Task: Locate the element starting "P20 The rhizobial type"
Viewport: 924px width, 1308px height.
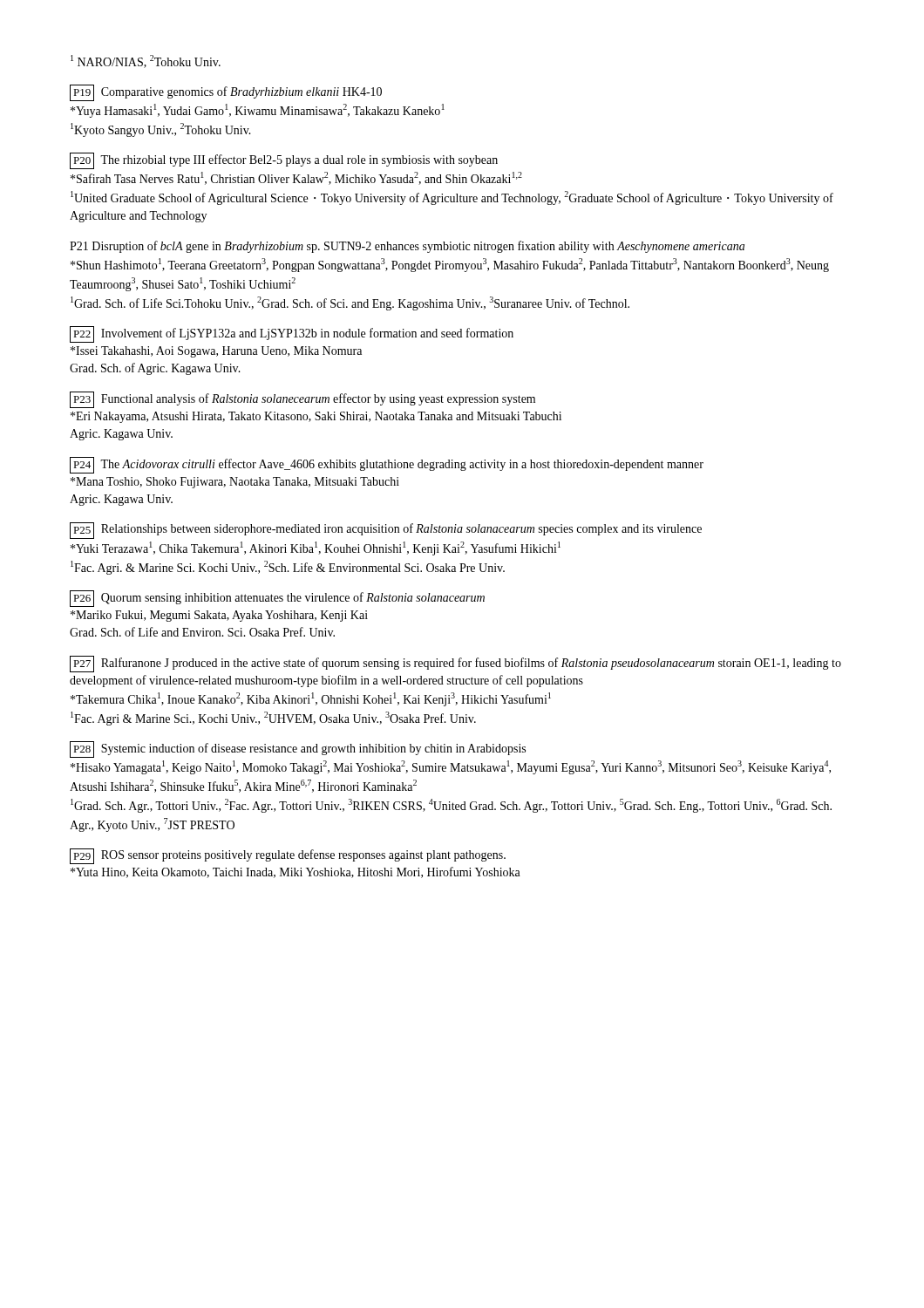Action: (x=462, y=189)
